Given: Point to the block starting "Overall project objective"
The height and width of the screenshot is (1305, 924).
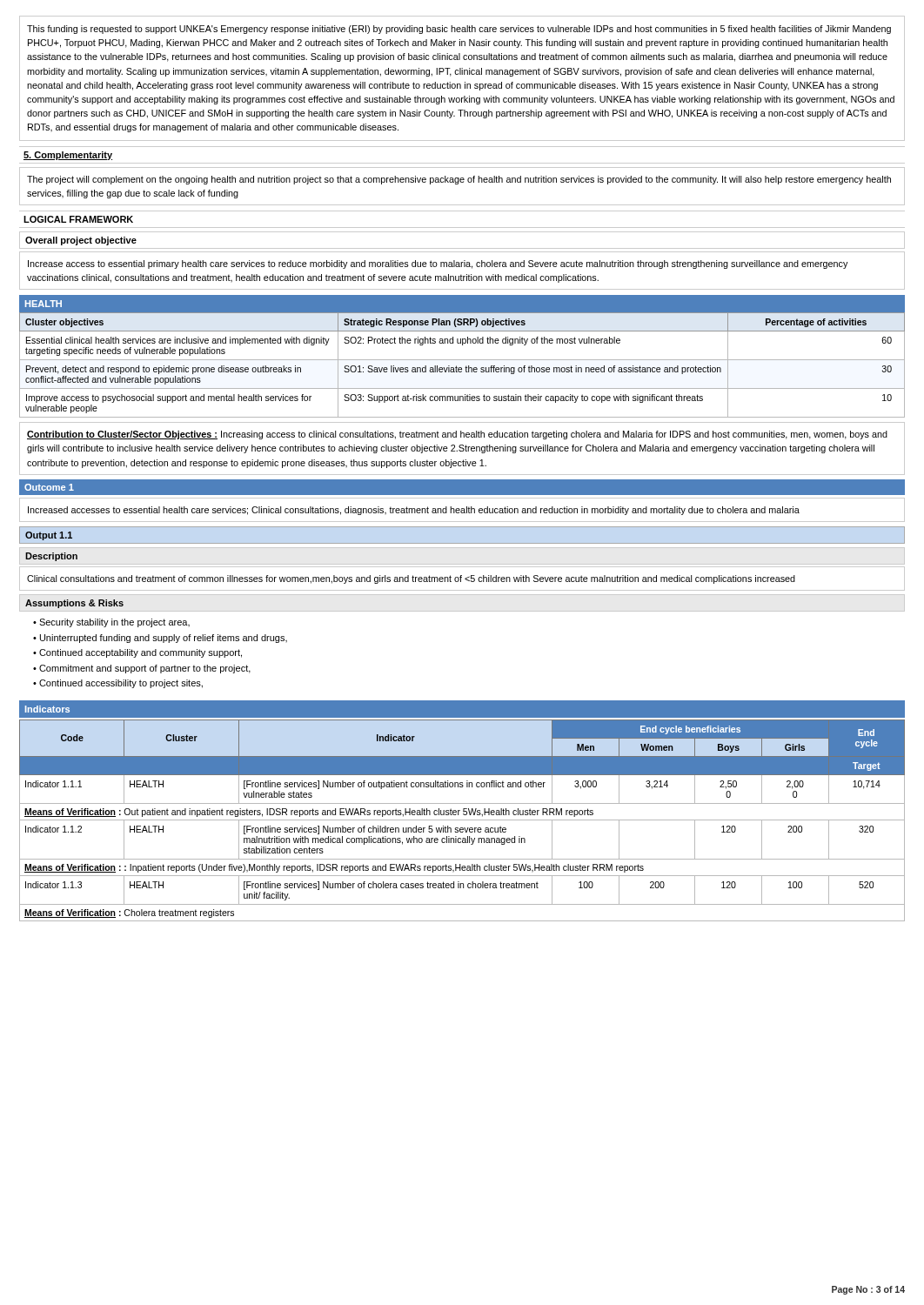Looking at the screenshot, I should tap(81, 240).
